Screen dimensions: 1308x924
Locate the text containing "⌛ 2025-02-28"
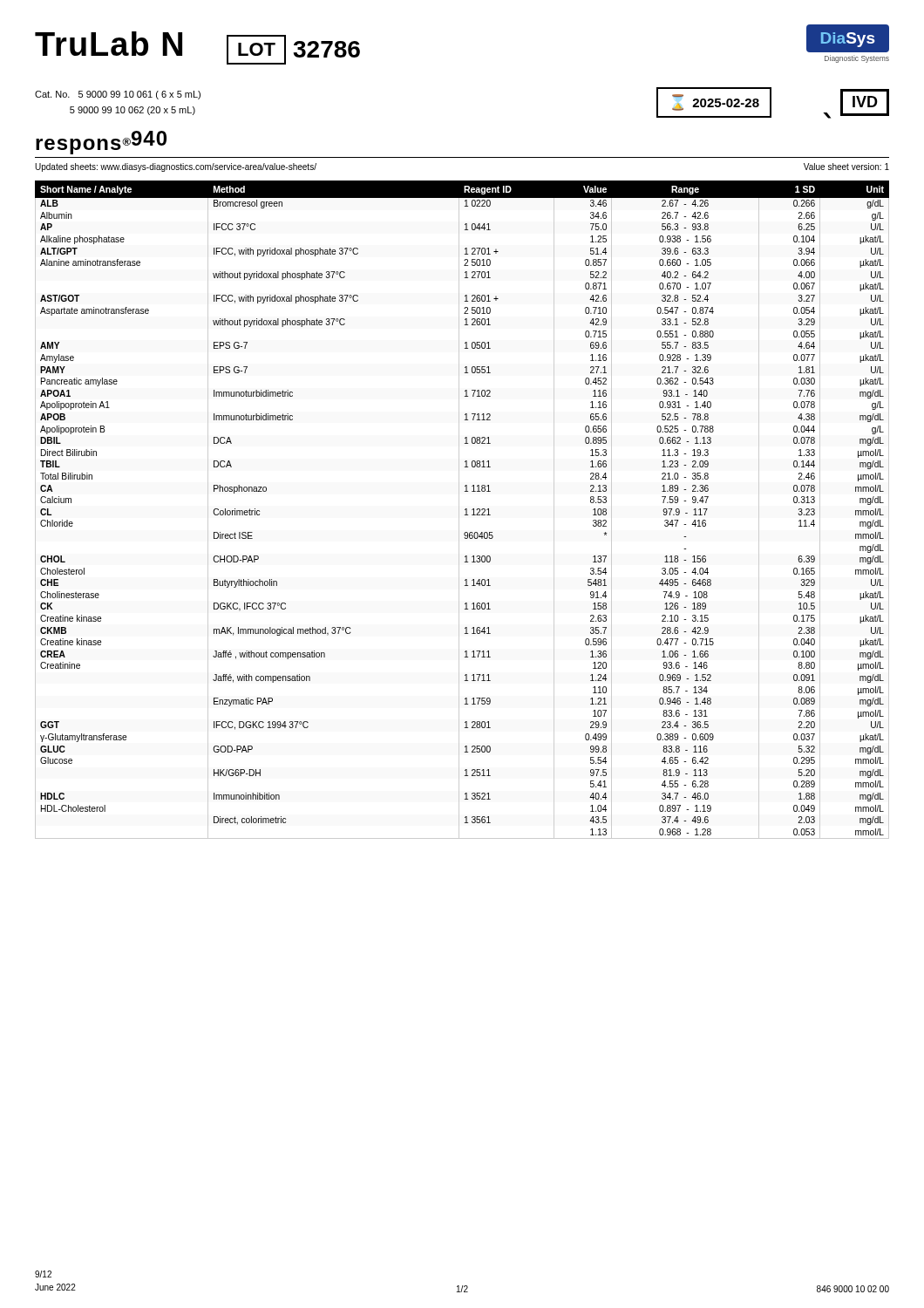point(714,102)
